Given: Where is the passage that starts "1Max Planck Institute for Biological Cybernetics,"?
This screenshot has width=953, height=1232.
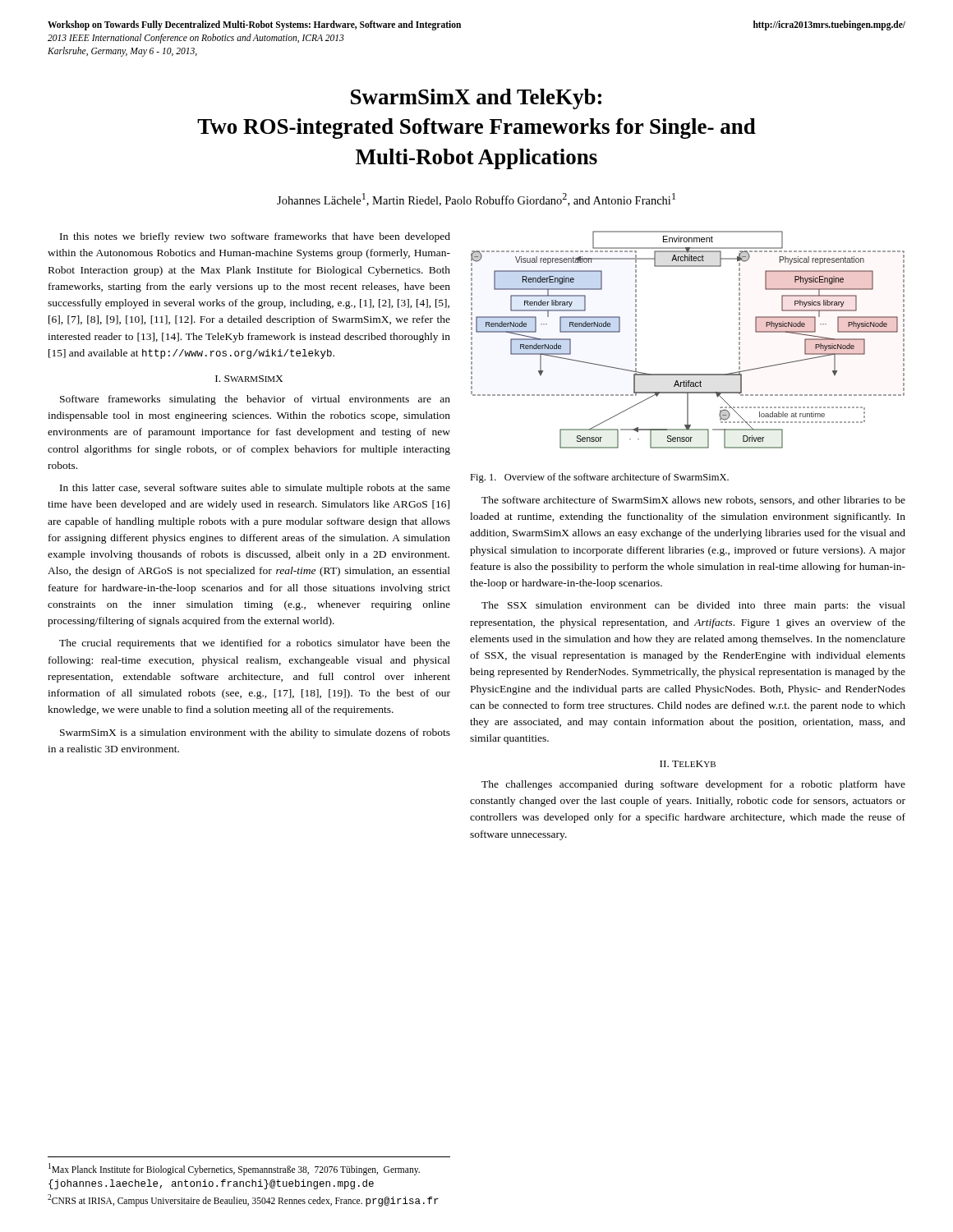Looking at the screenshot, I should click(x=243, y=1184).
